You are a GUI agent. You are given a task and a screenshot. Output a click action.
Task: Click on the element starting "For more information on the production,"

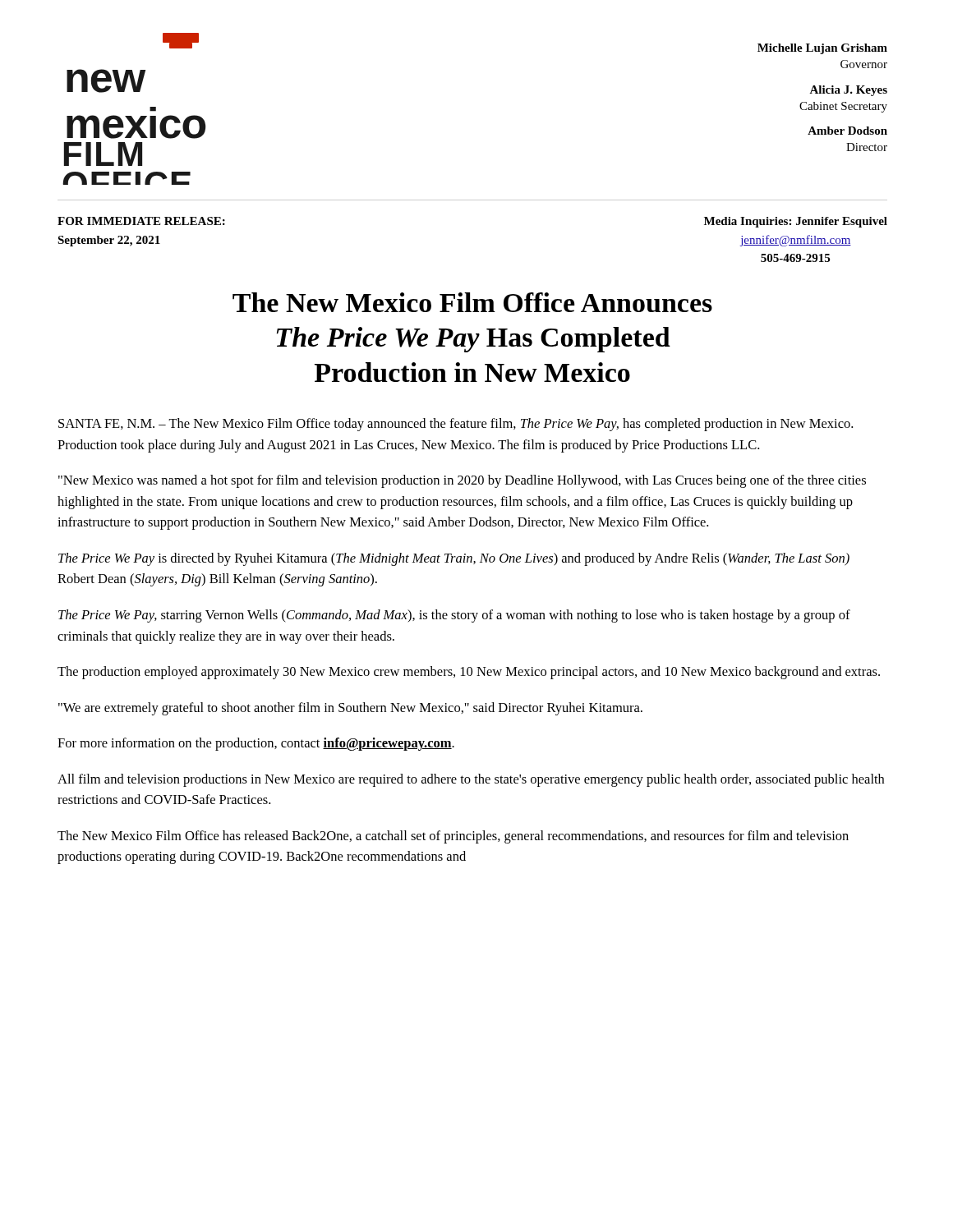(256, 743)
